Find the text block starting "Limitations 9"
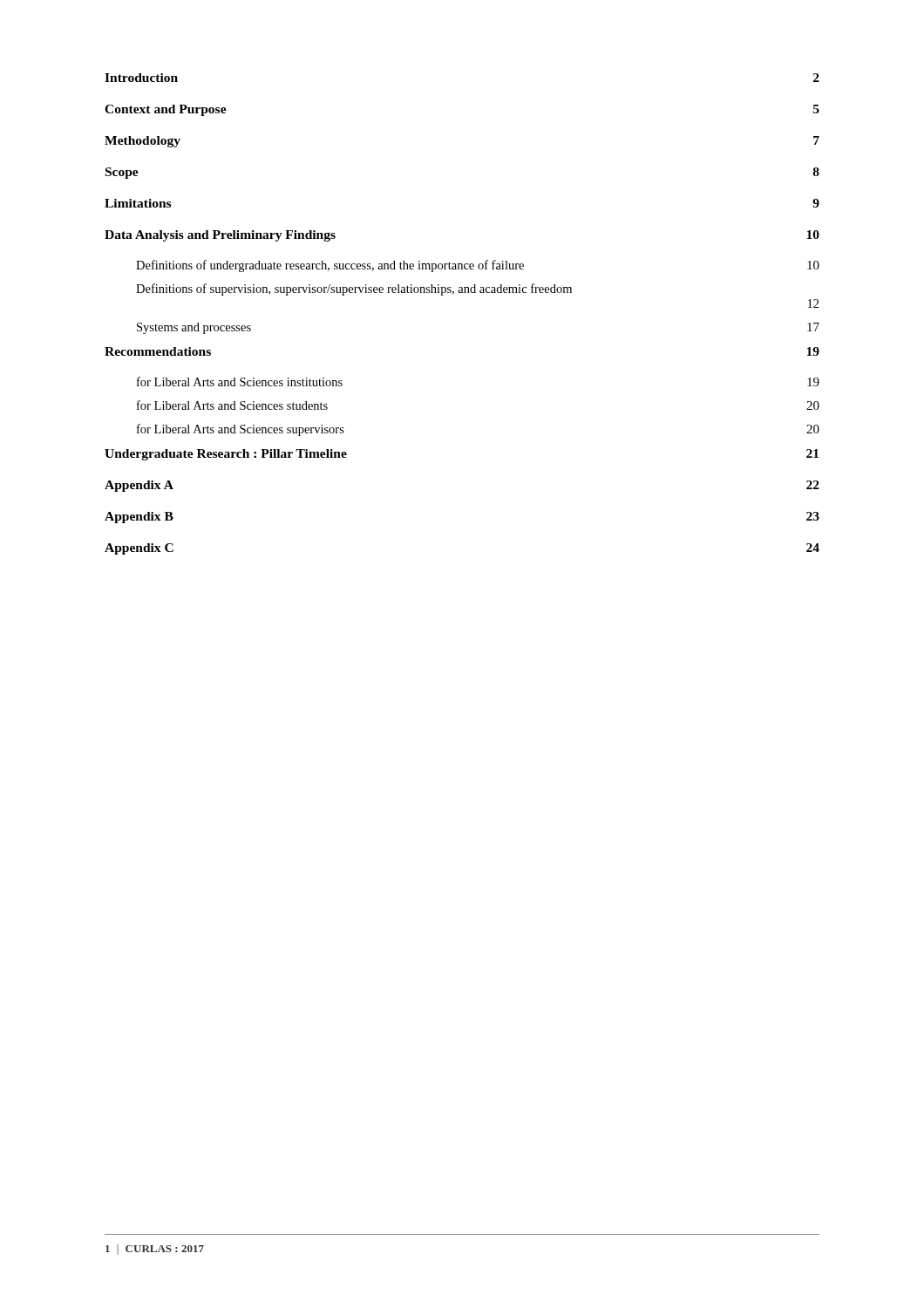Image resolution: width=924 pixels, height=1308 pixels. (x=135, y=203)
